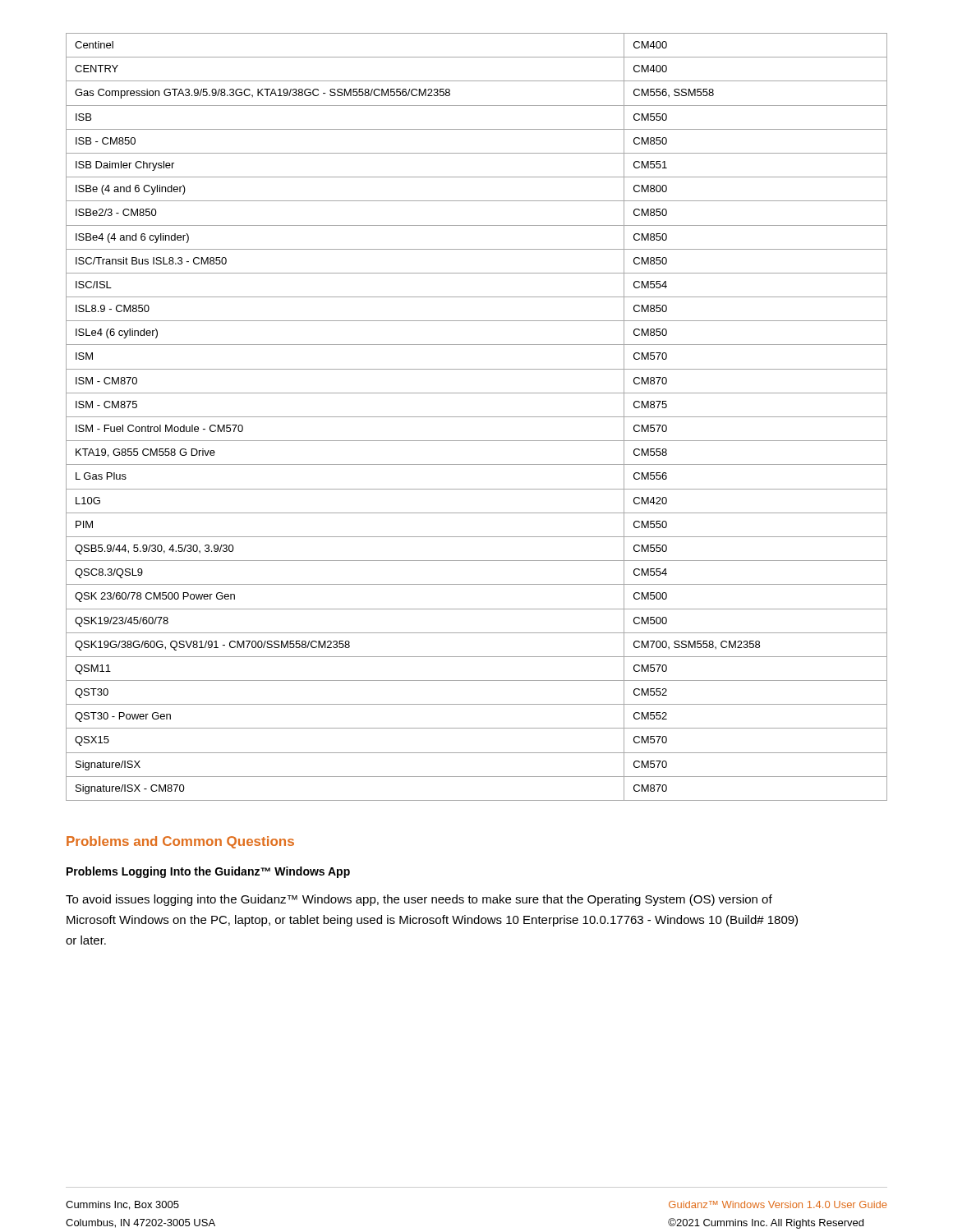Locate the block of text that opens with "To avoid issues logging into the Guidanz™ Windows"
Viewport: 953px width, 1232px height.
click(432, 919)
